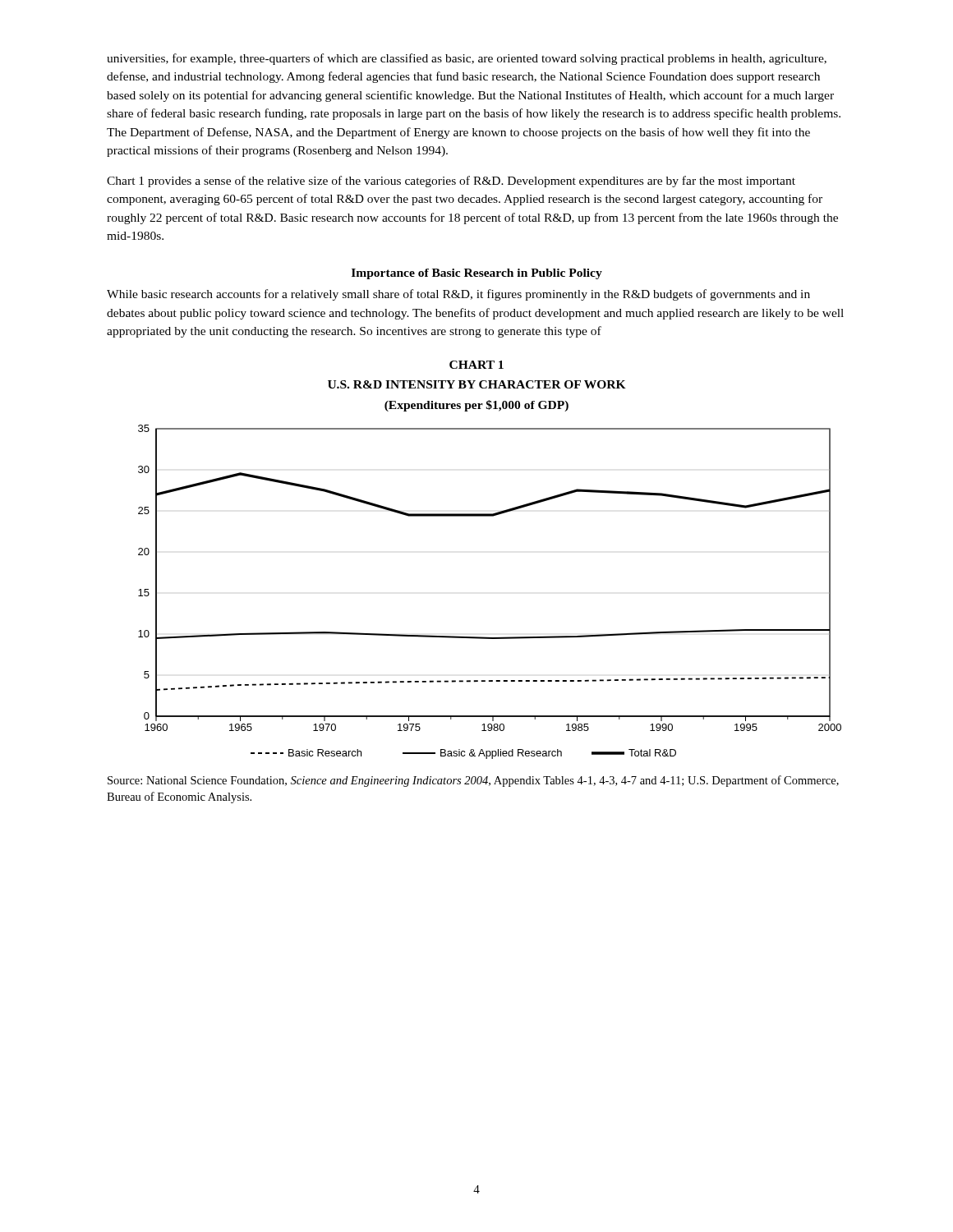The width and height of the screenshot is (953, 1232).
Task: Locate the region starting "Chart 1 provides"
Action: (473, 208)
